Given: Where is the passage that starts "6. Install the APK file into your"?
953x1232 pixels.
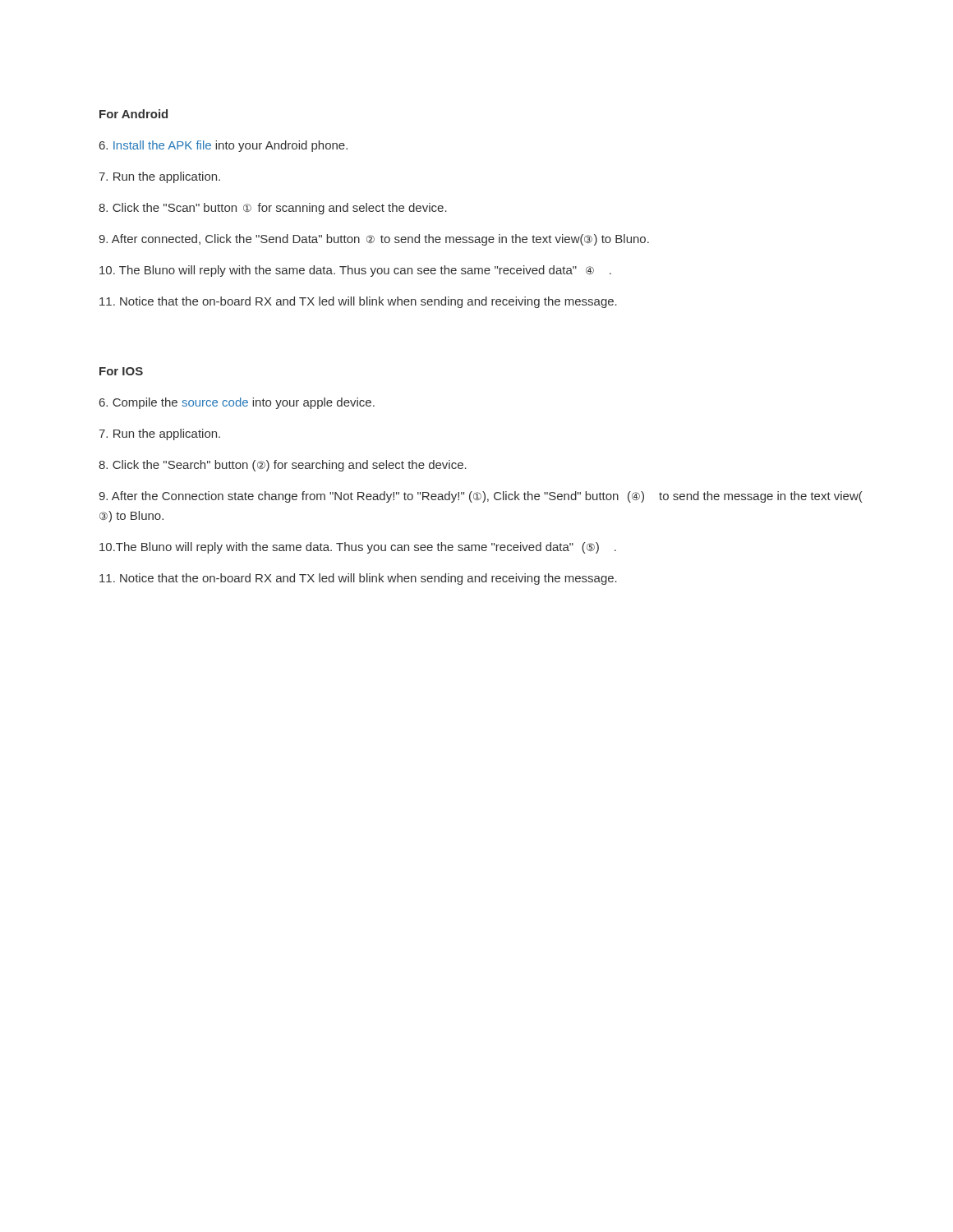Looking at the screenshot, I should click(x=224, y=145).
